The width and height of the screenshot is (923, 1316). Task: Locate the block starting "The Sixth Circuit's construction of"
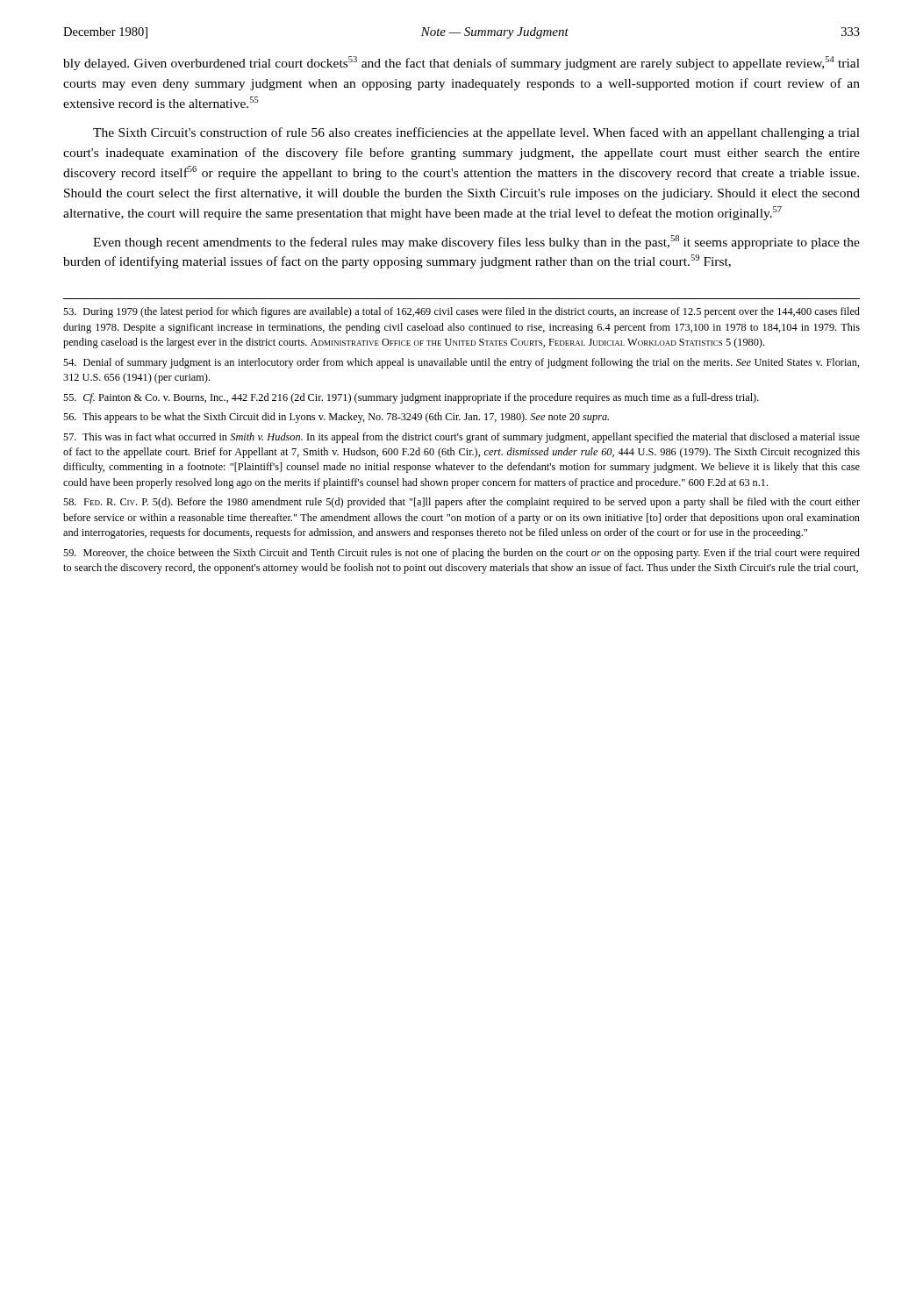coord(462,172)
